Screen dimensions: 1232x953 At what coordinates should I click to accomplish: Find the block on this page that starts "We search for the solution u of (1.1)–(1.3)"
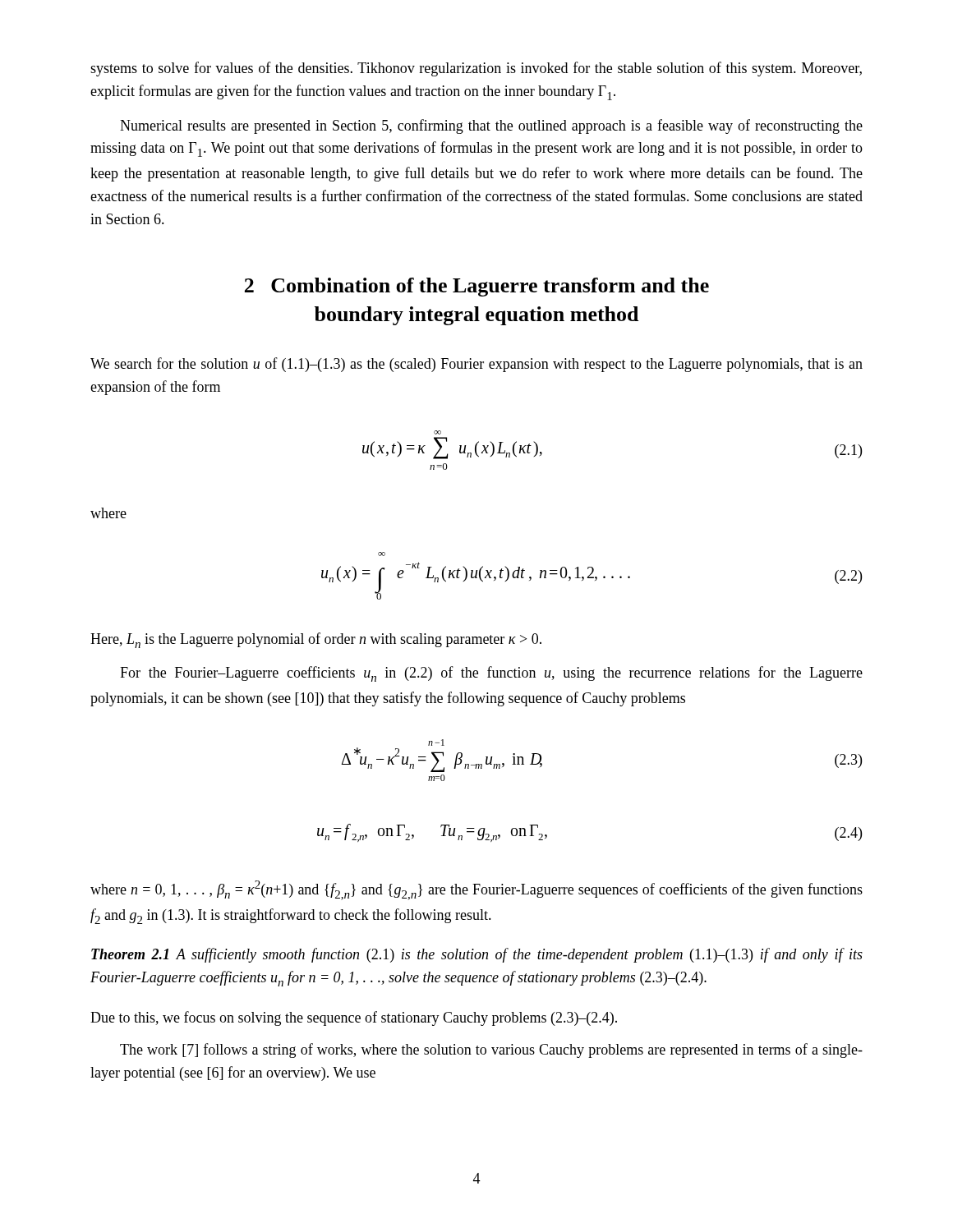pyautogui.click(x=476, y=376)
